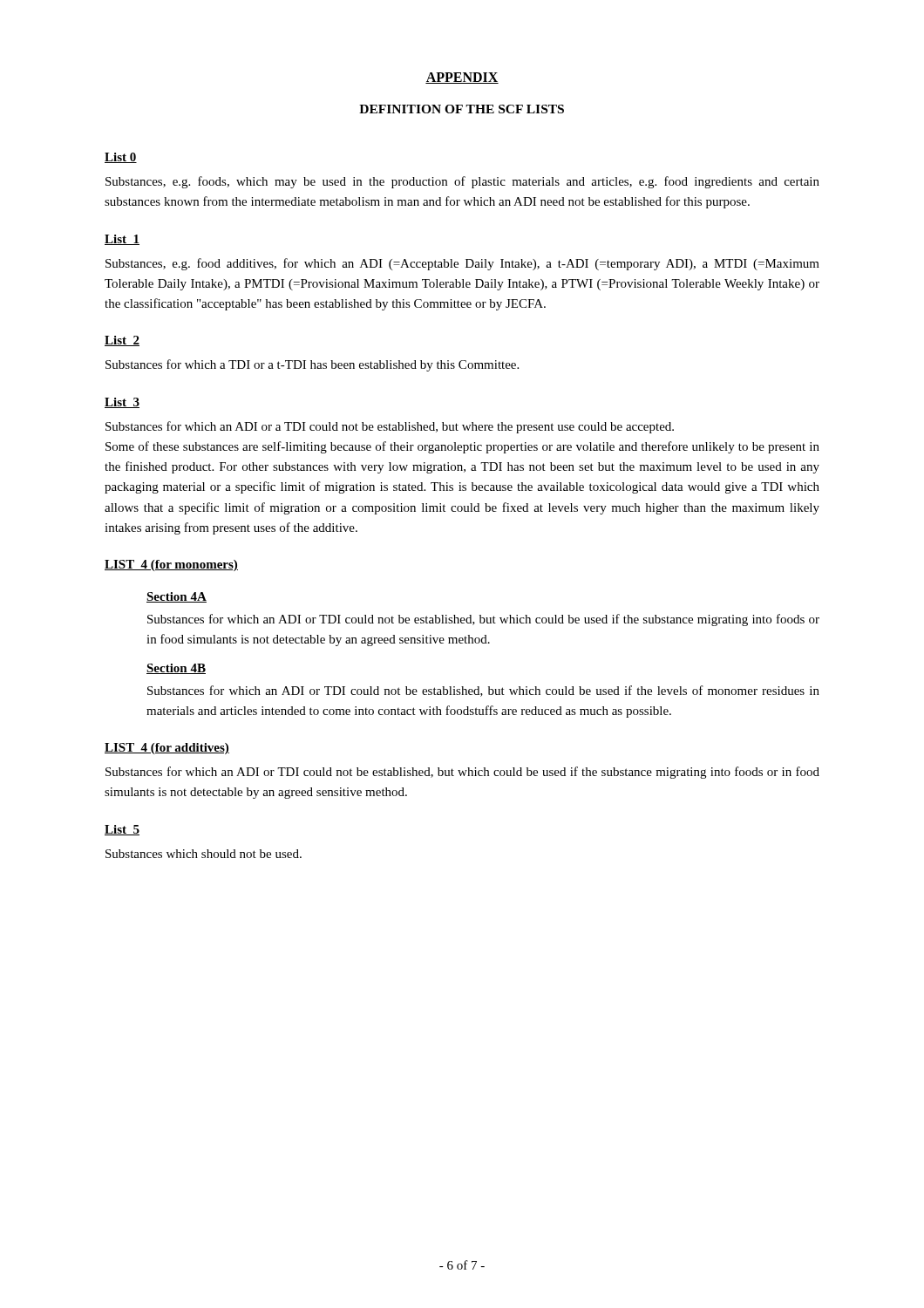Locate the text "Section 4A"
The image size is (924, 1308).
click(x=176, y=596)
